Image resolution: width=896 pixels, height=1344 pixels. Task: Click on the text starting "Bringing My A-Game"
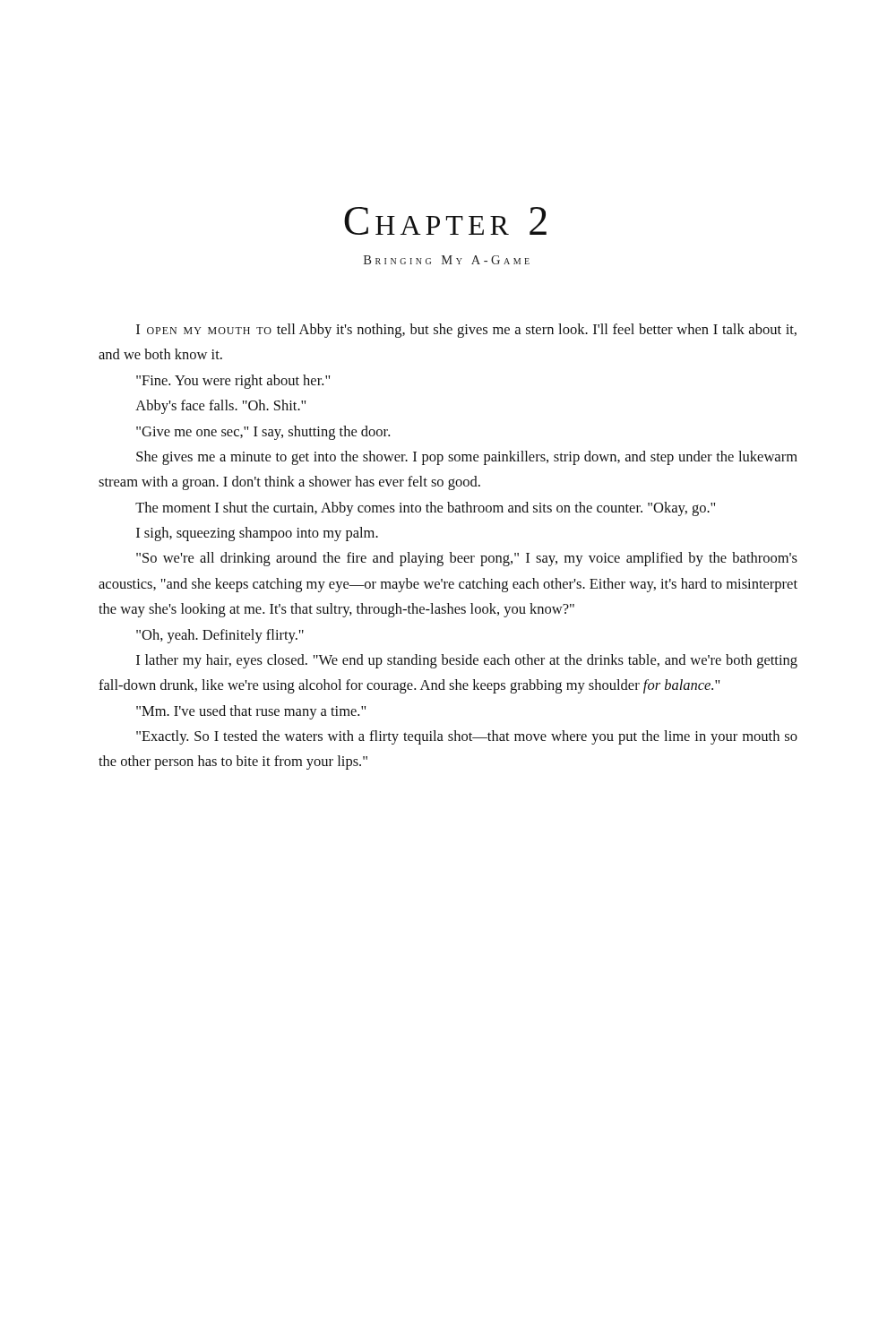(448, 260)
